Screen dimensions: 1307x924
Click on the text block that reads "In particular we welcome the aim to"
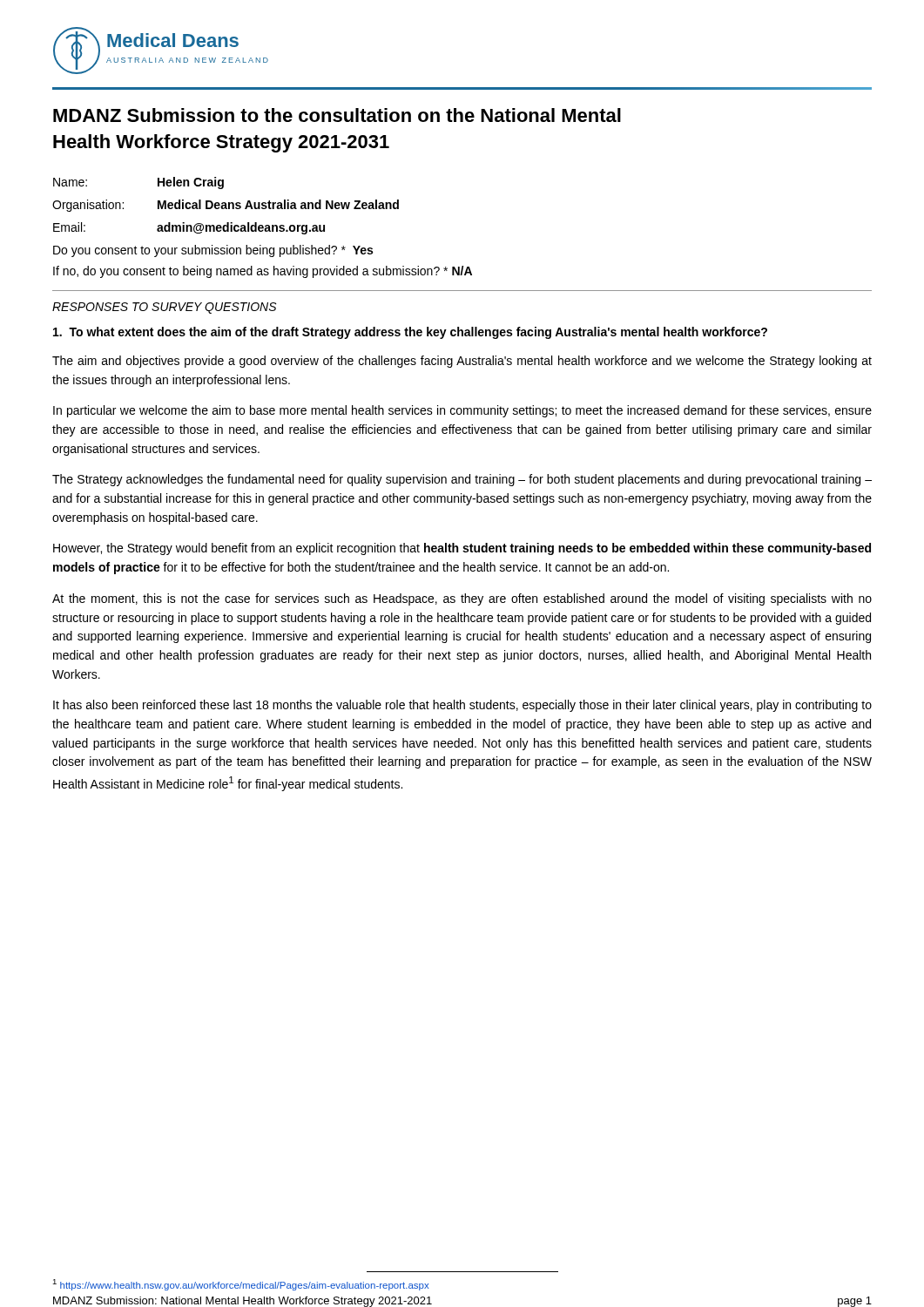point(462,430)
